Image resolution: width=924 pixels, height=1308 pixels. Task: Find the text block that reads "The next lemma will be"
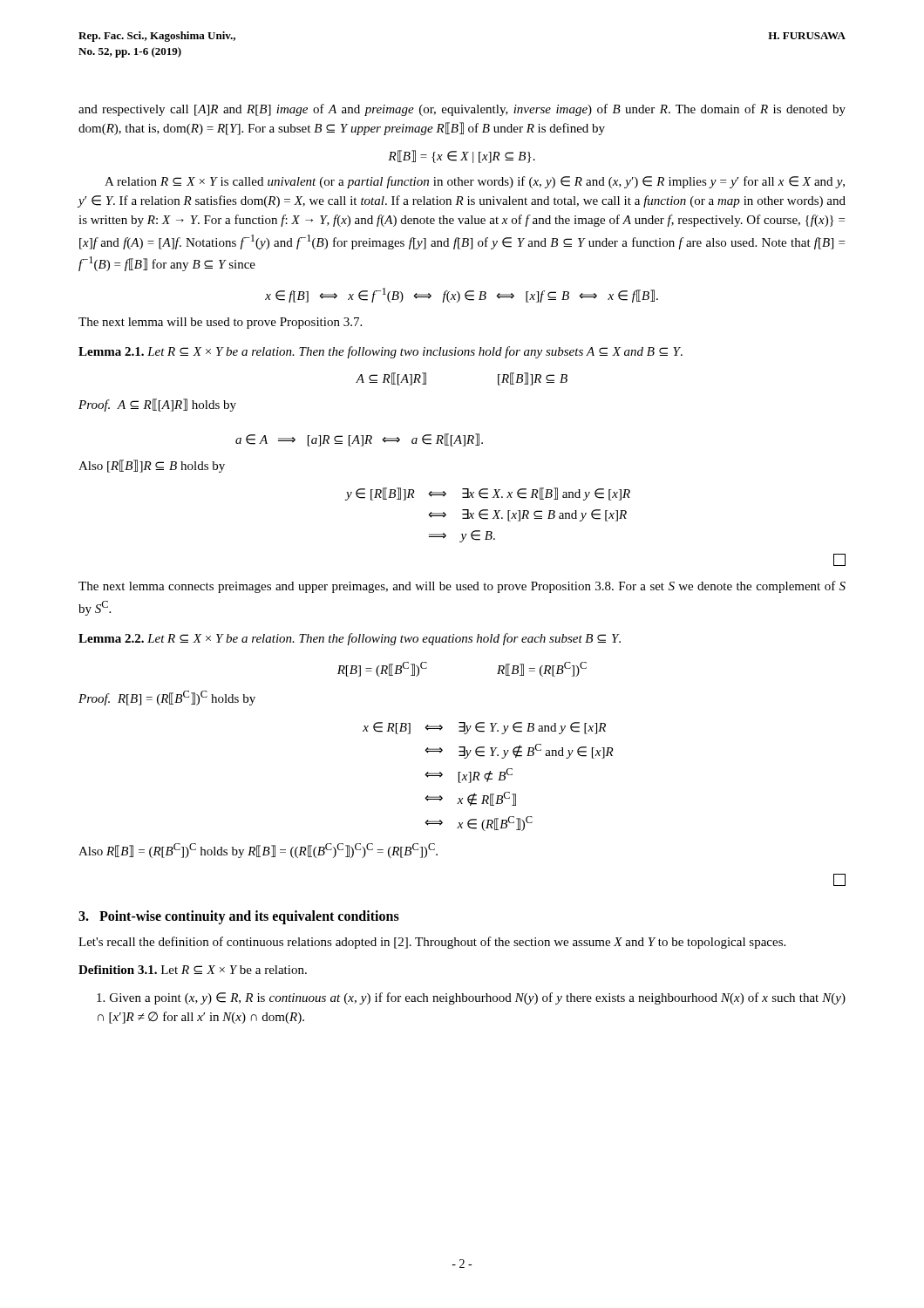pyautogui.click(x=220, y=323)
